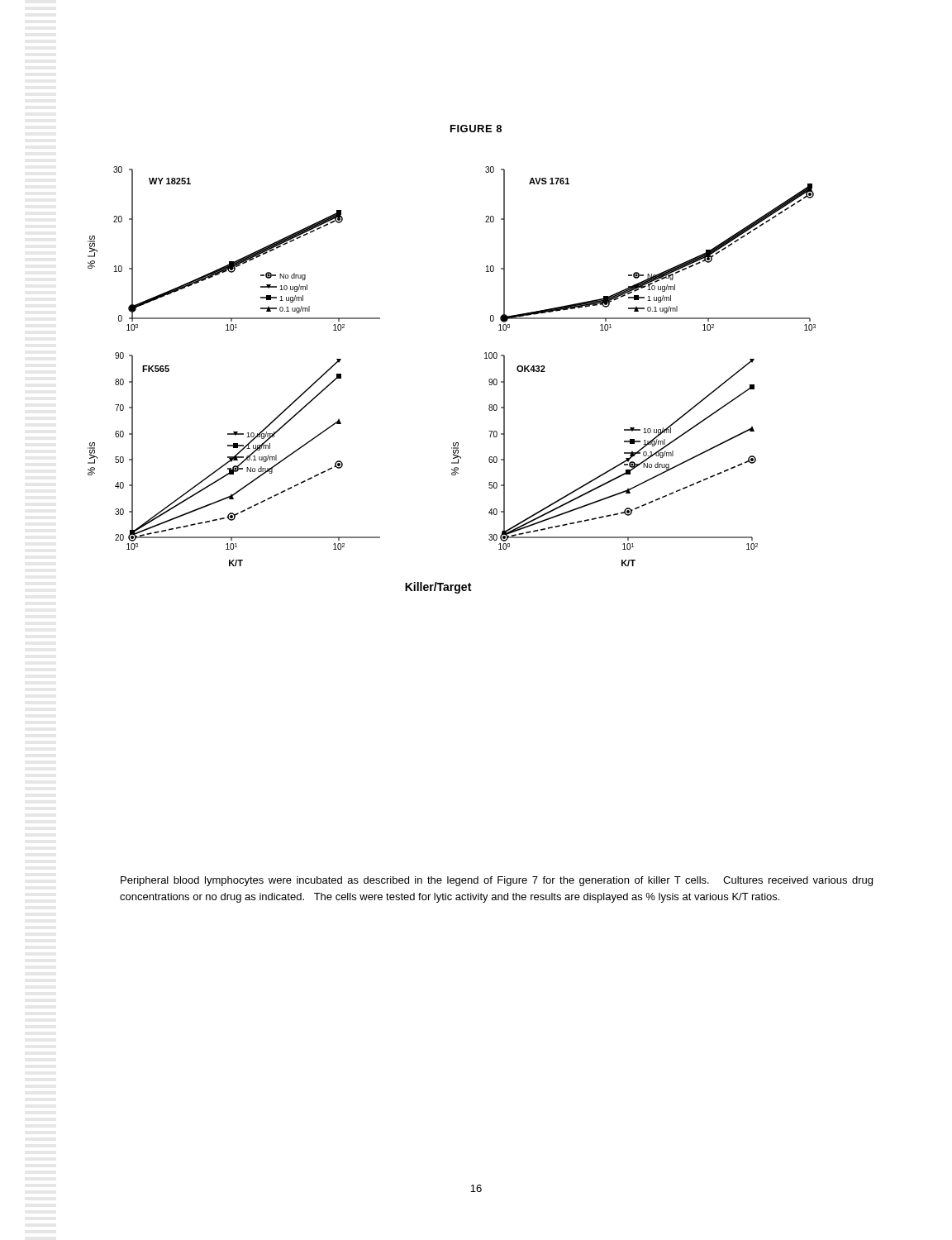Select the line chart
Viewport: 952px width, 1240px height.
(x=501, y=438)
